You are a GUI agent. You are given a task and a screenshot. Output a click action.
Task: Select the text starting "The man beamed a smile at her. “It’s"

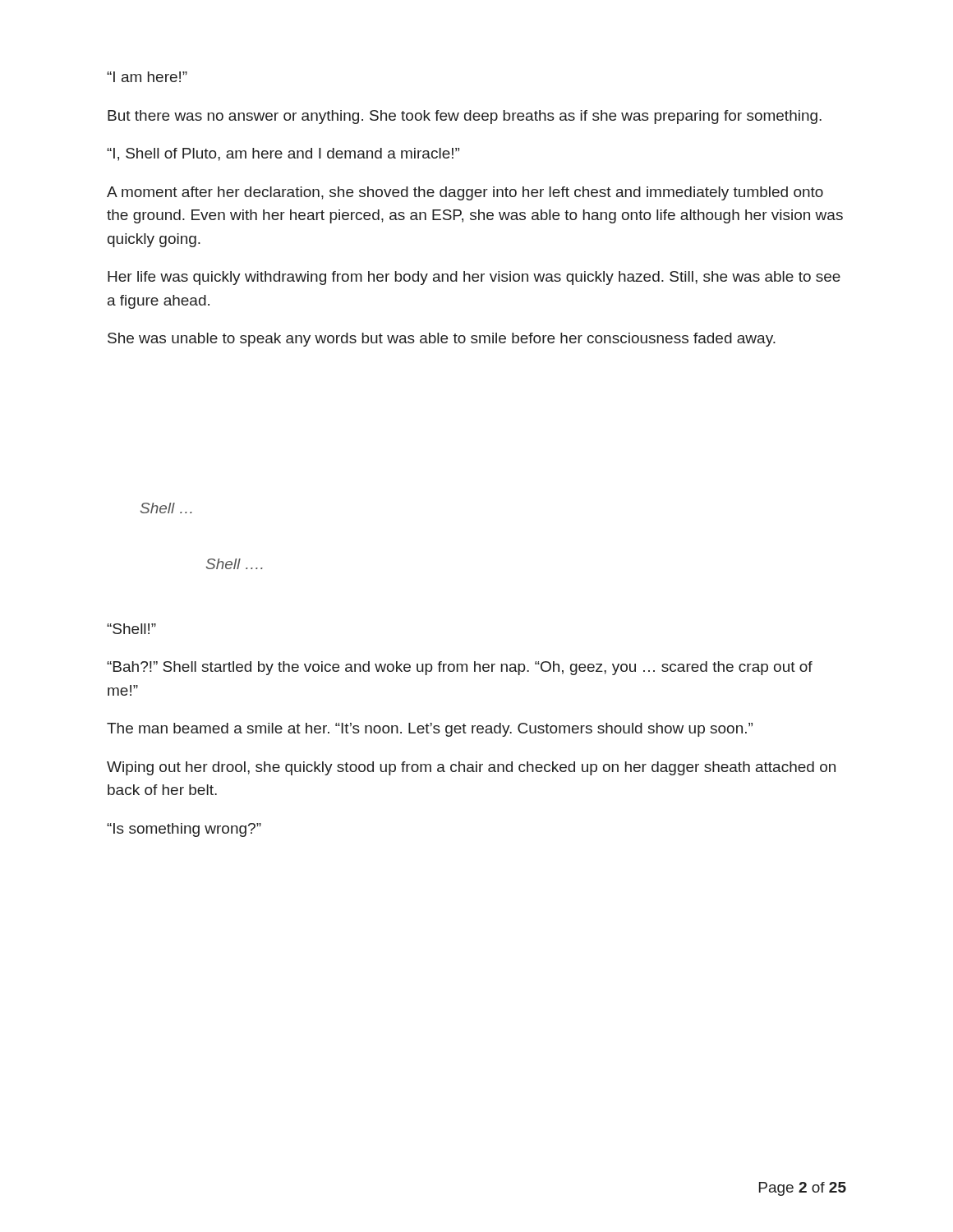(x=430, y=728)
